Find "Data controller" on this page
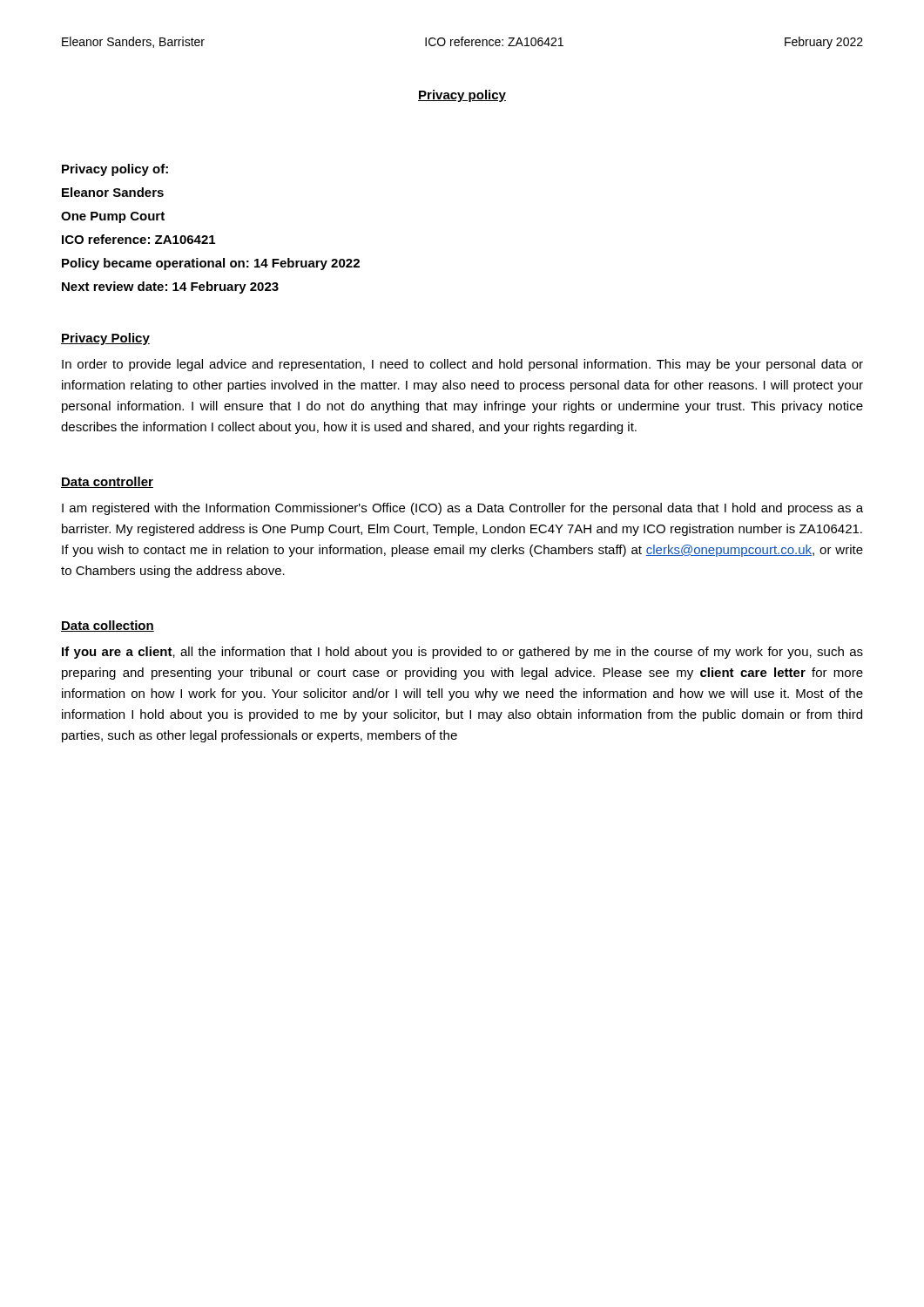Image resolution: width=924 pixels, height=1307 pixels. (x=107, y=481)
